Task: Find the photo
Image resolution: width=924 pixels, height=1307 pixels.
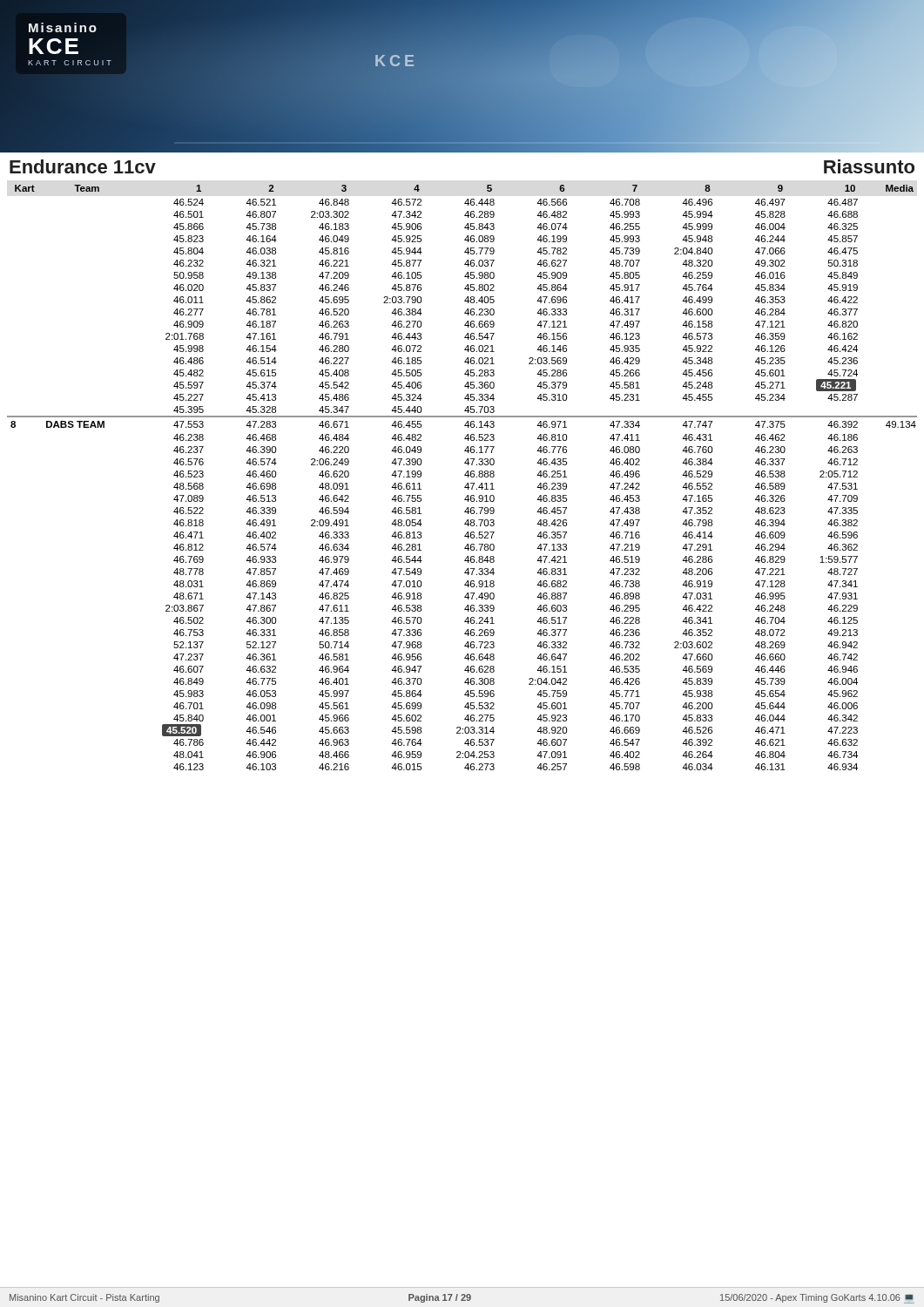Action: (462, 76)
